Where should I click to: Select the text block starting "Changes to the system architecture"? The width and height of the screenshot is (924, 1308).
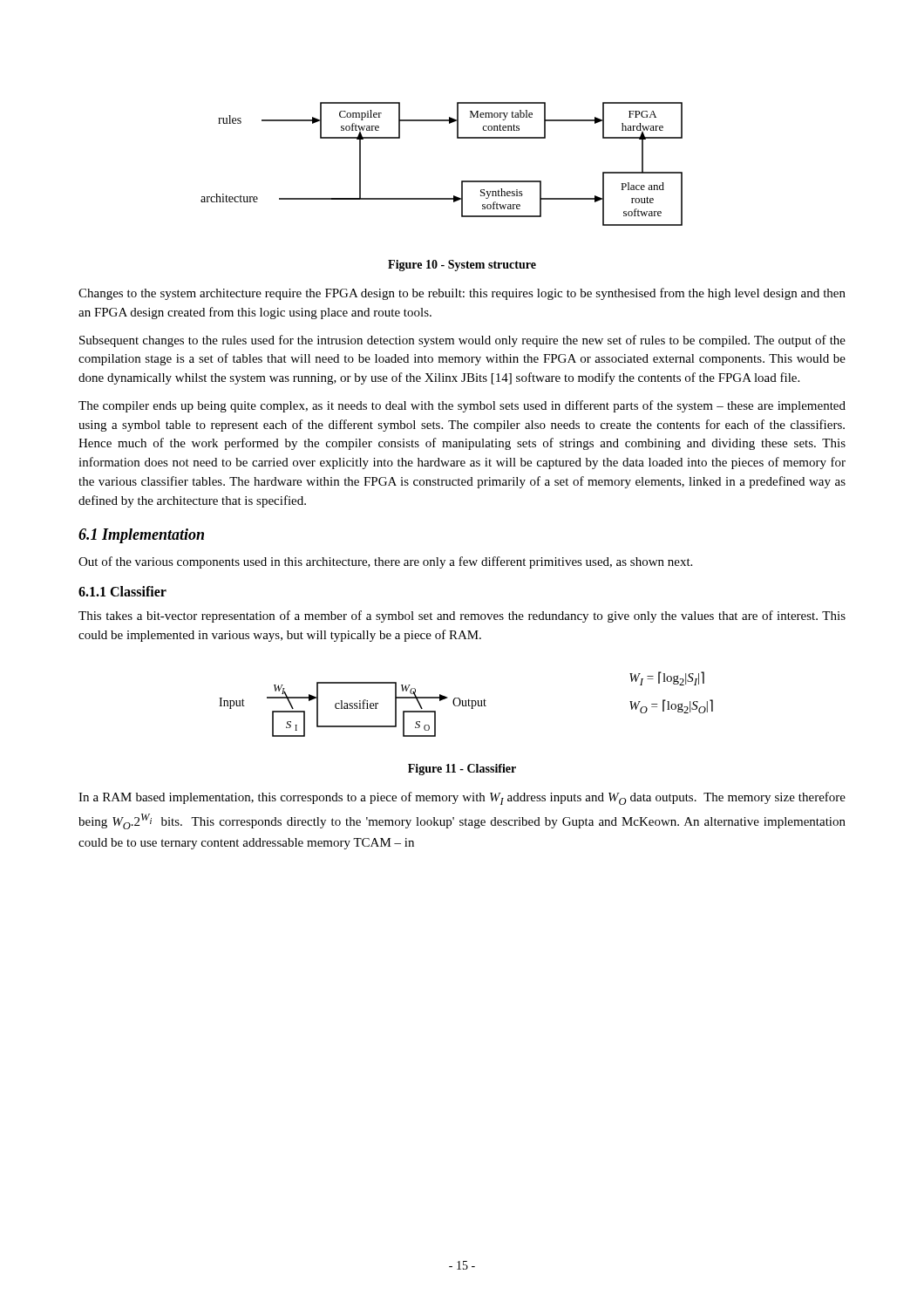click(462, 303)
